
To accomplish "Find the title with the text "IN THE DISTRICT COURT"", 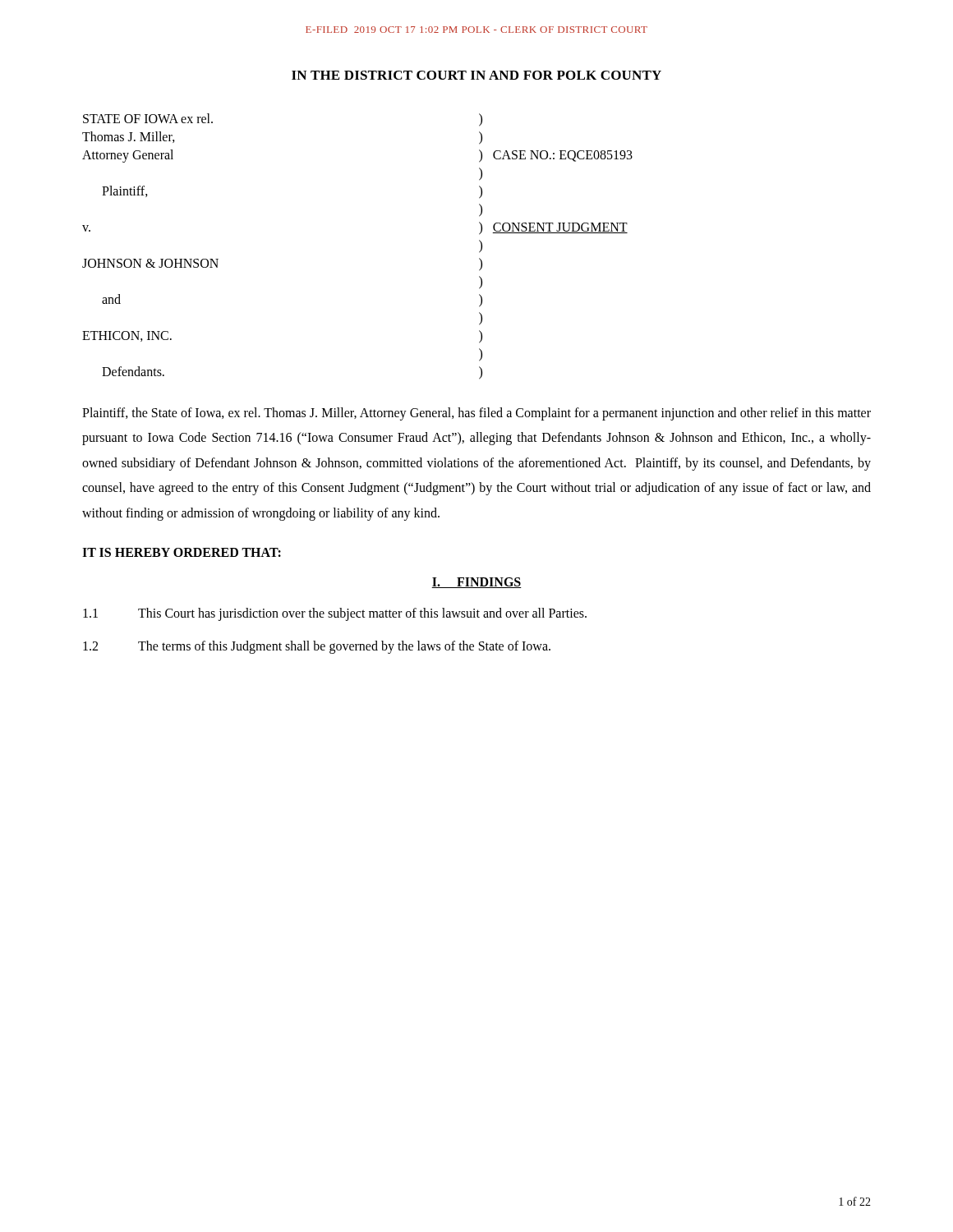I will click(476, 75).
